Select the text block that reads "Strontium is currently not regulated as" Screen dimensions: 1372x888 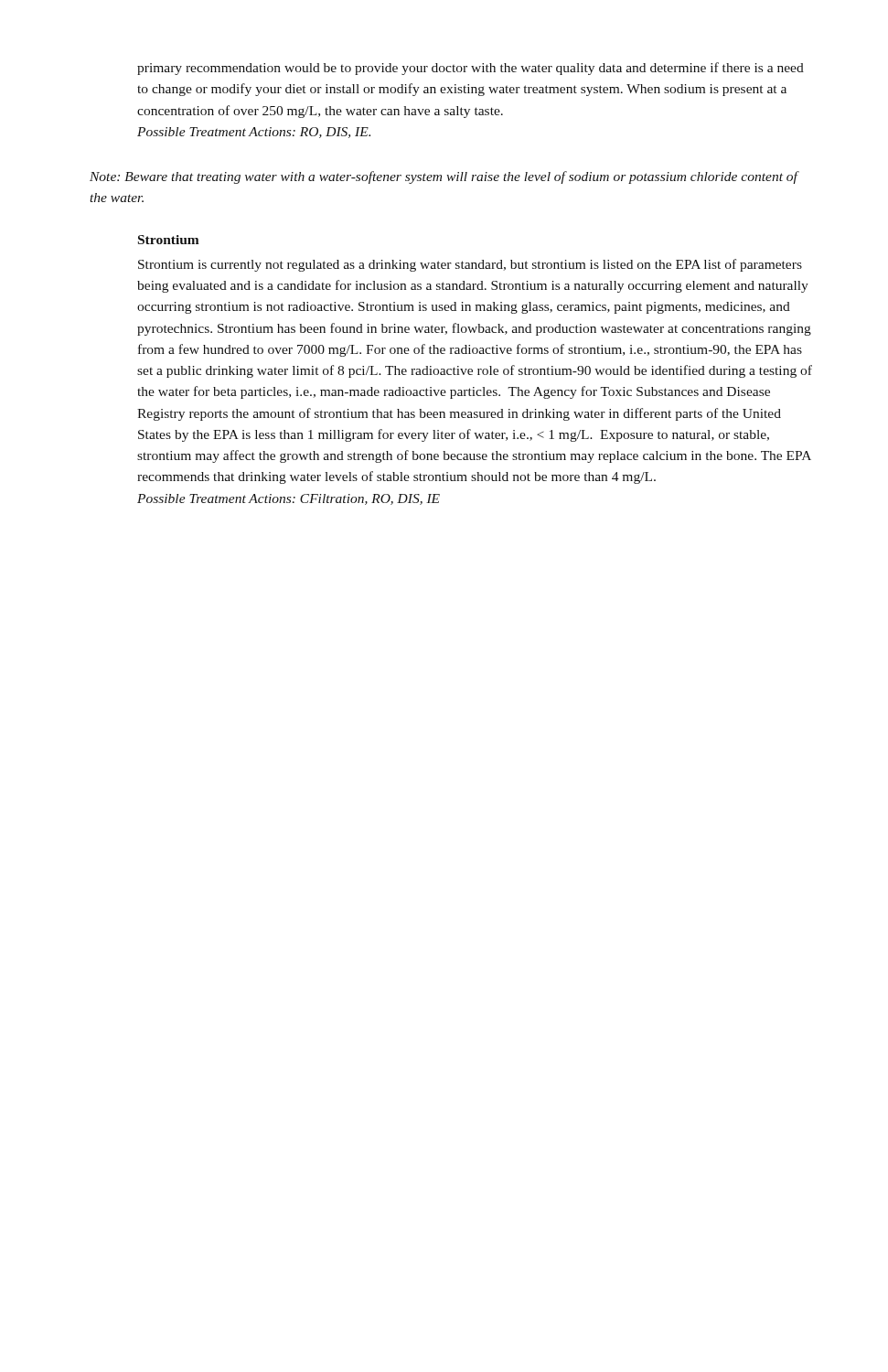tap(477, 381)
